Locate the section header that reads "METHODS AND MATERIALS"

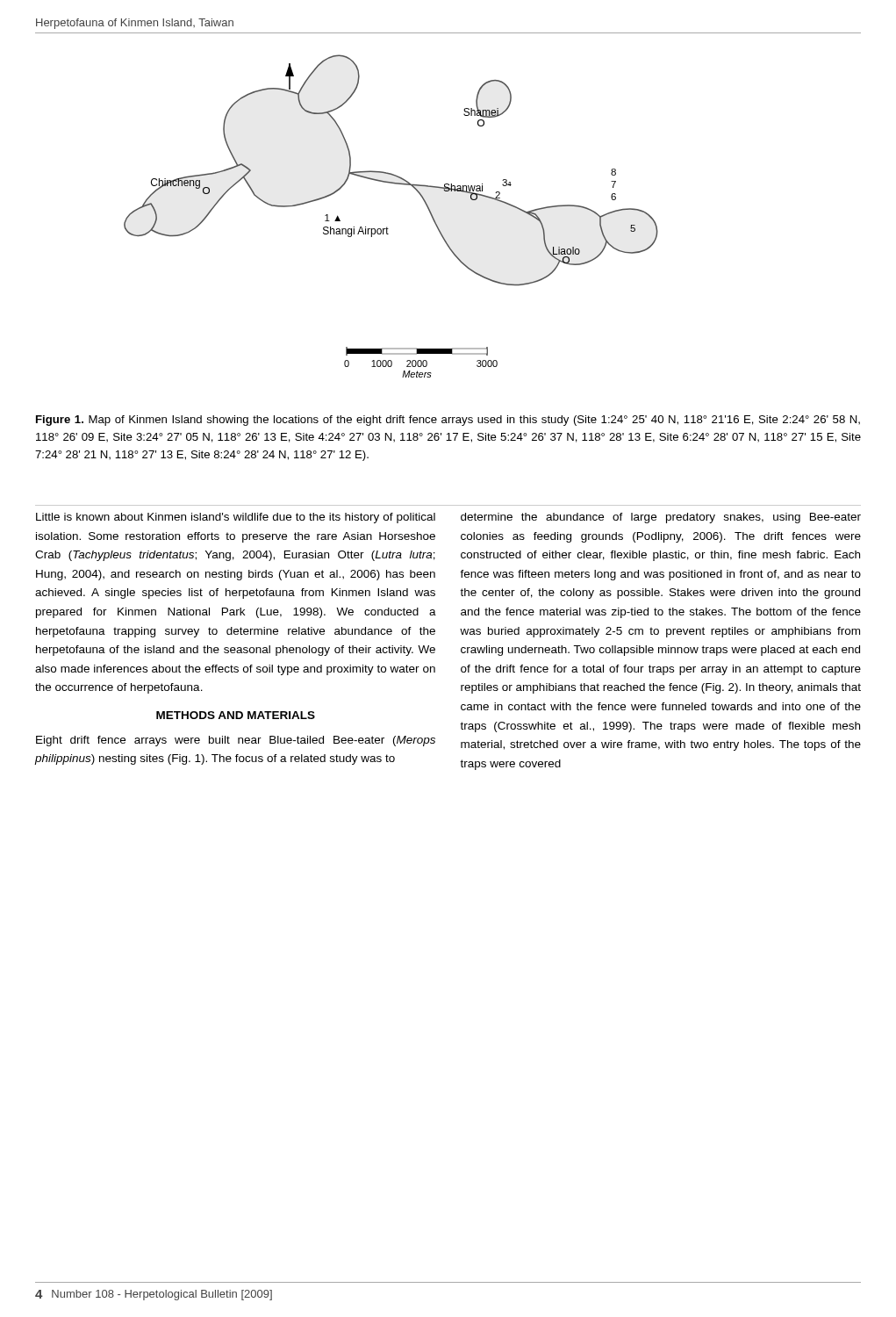(x=235, y=715)
